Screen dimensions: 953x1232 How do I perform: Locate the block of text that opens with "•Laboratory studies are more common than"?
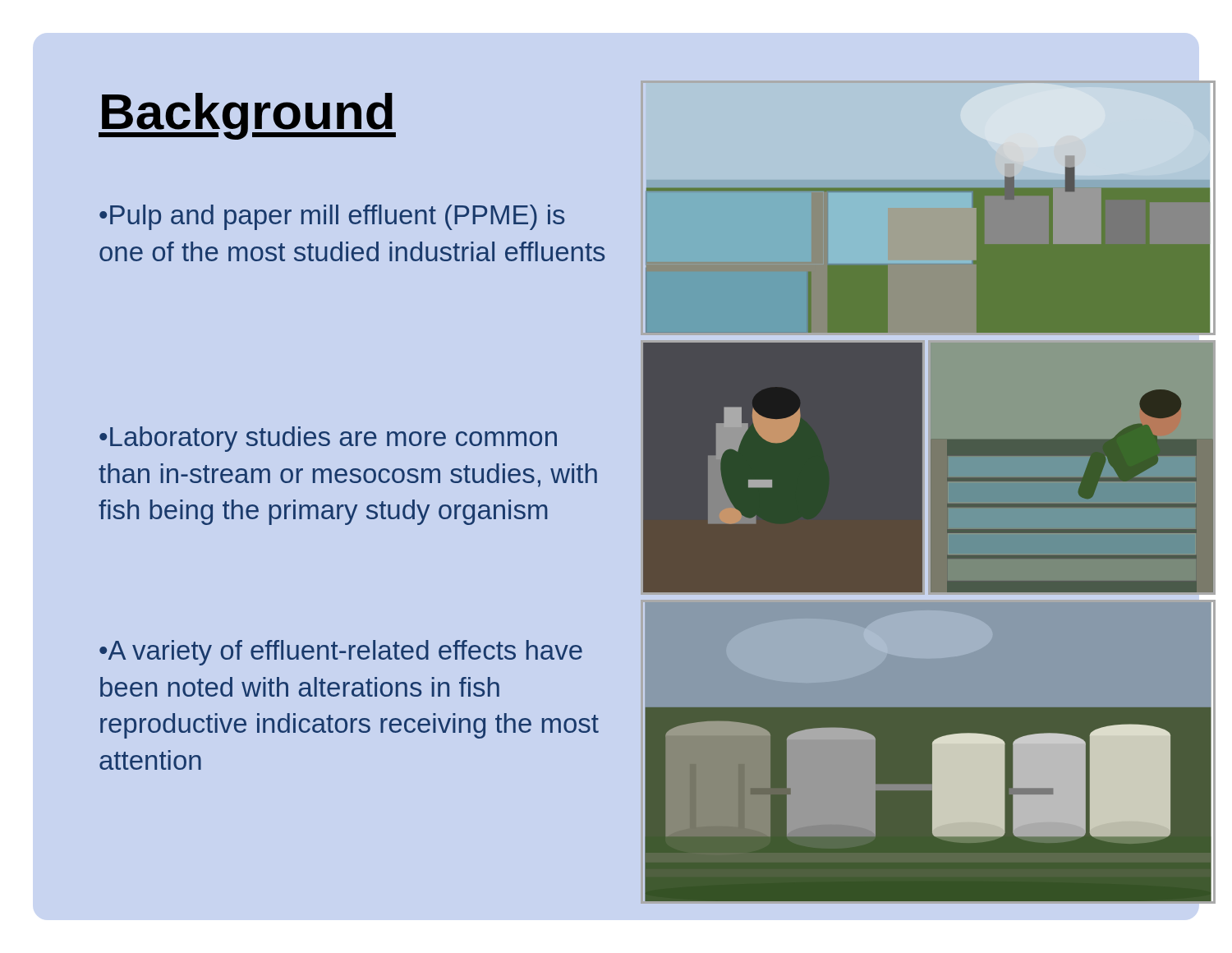[x=353, y=474]
